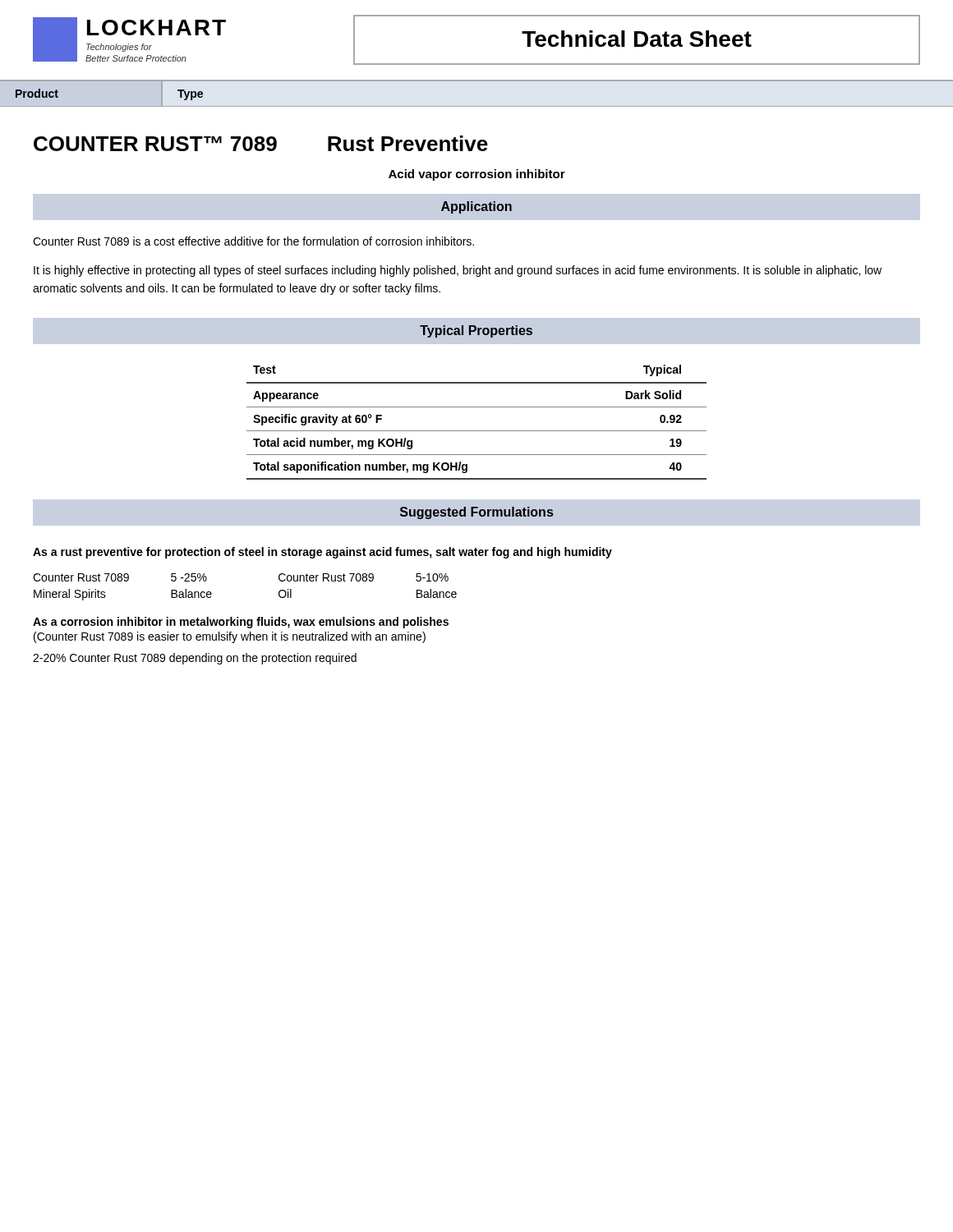
Task: Click on the text starting "Technical Data Sheet"
Action: (x=637, y=40)
